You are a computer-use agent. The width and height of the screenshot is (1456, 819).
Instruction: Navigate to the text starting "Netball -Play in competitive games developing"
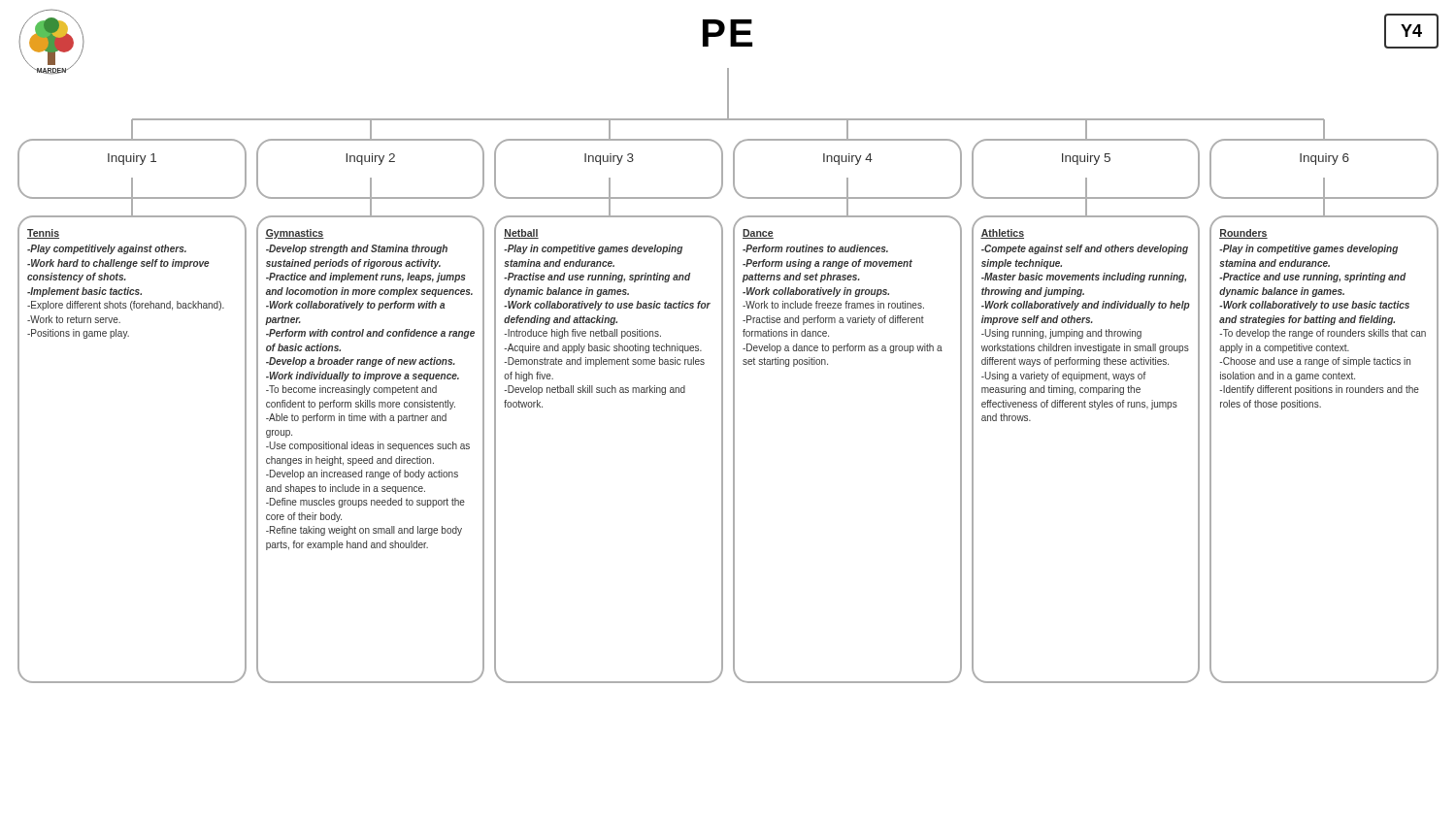coord(609,318)
